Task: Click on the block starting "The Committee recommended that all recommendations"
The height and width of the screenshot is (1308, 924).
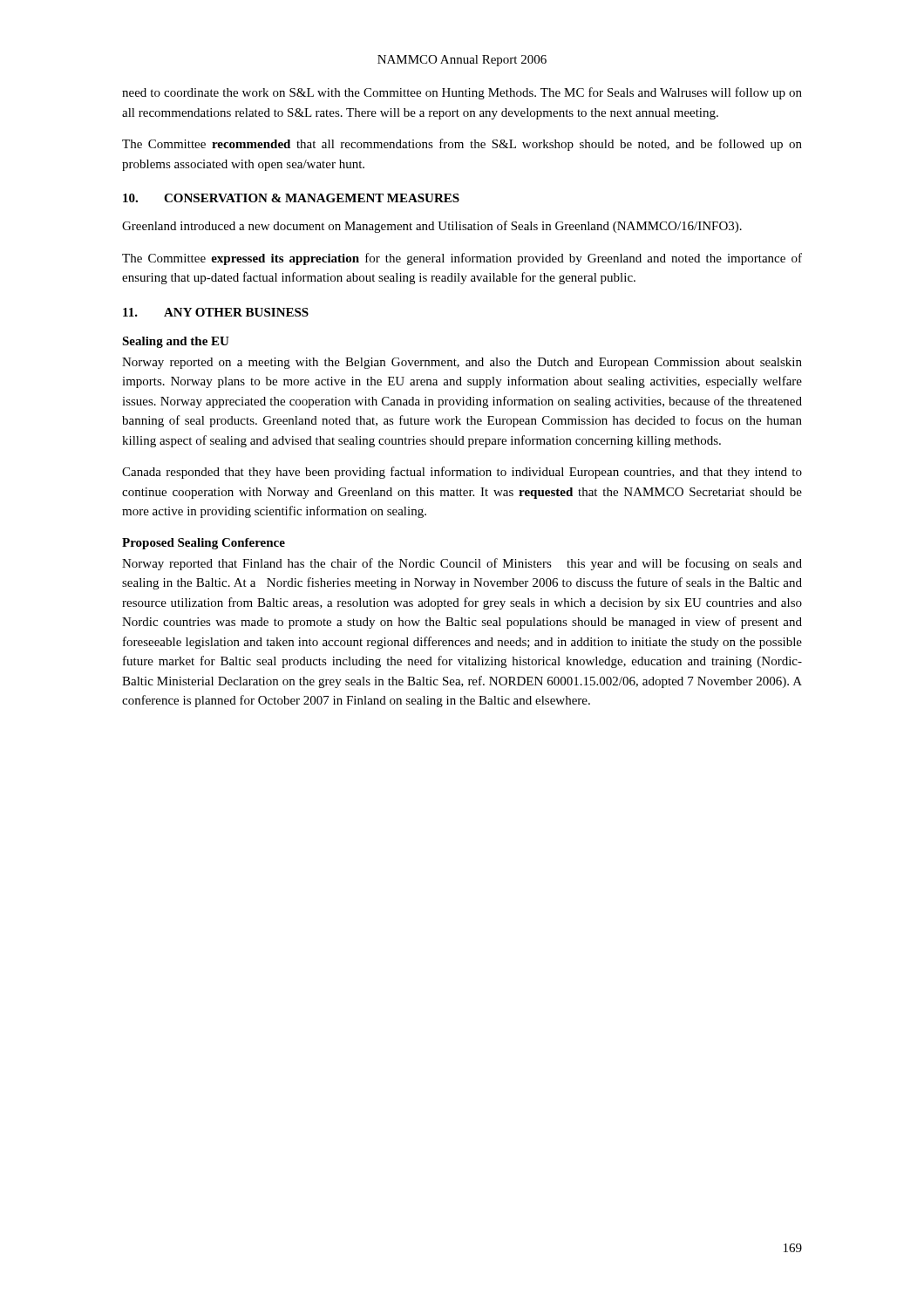Action: (462, 154)
